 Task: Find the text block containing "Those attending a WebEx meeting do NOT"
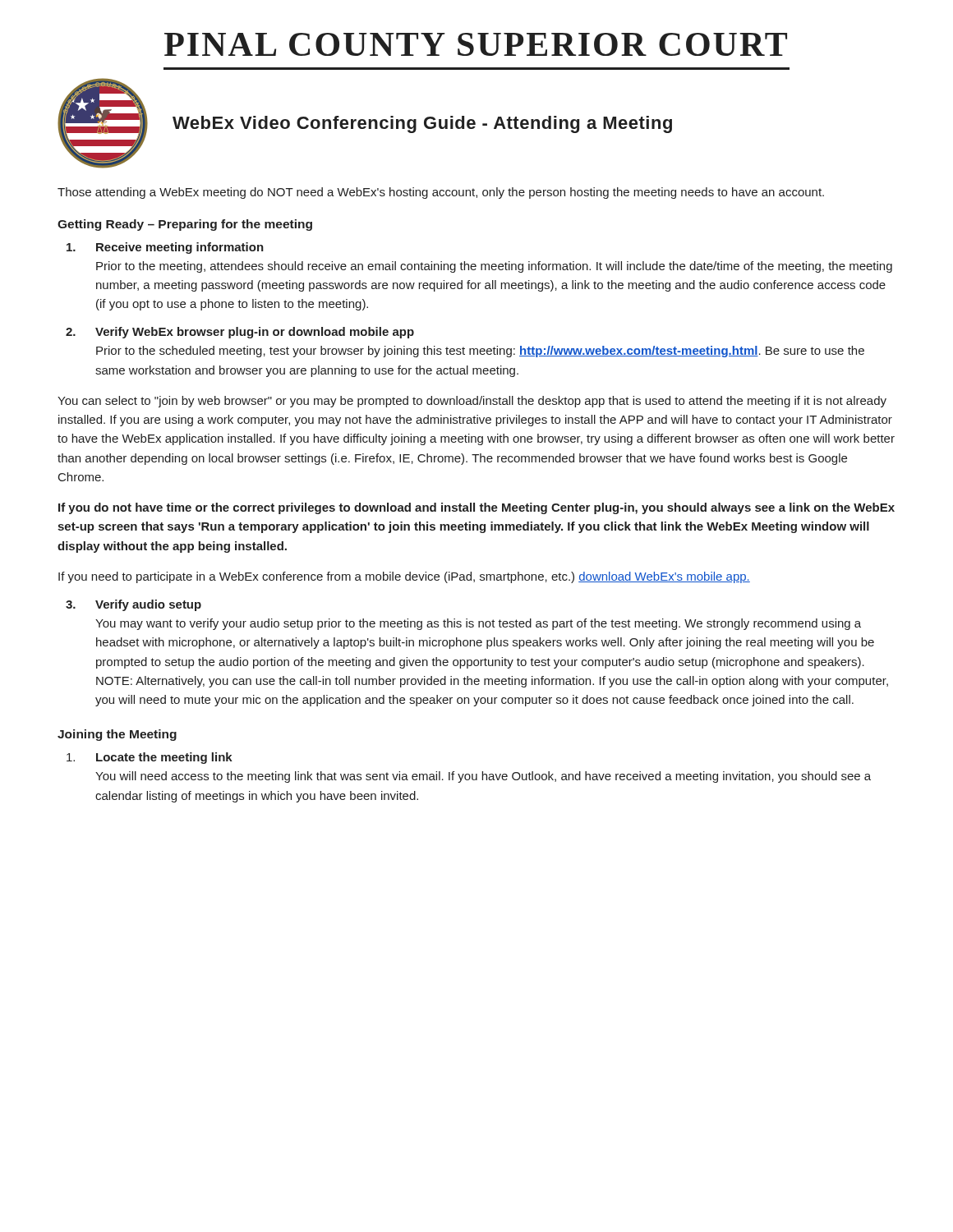[441, 192]
